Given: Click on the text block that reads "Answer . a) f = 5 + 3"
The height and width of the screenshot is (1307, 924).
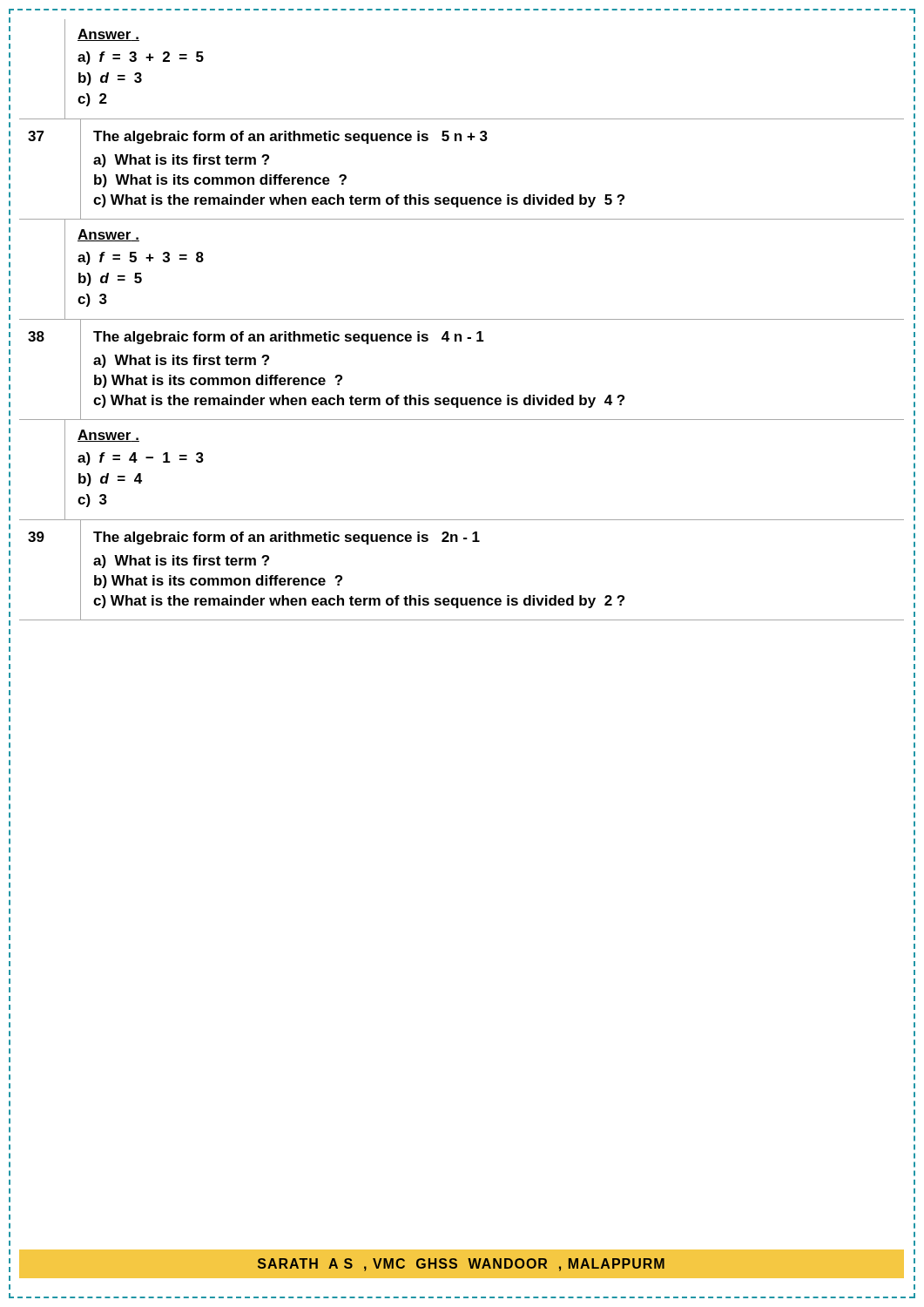Looking at the screenshot, I should (x=462, y=269).
